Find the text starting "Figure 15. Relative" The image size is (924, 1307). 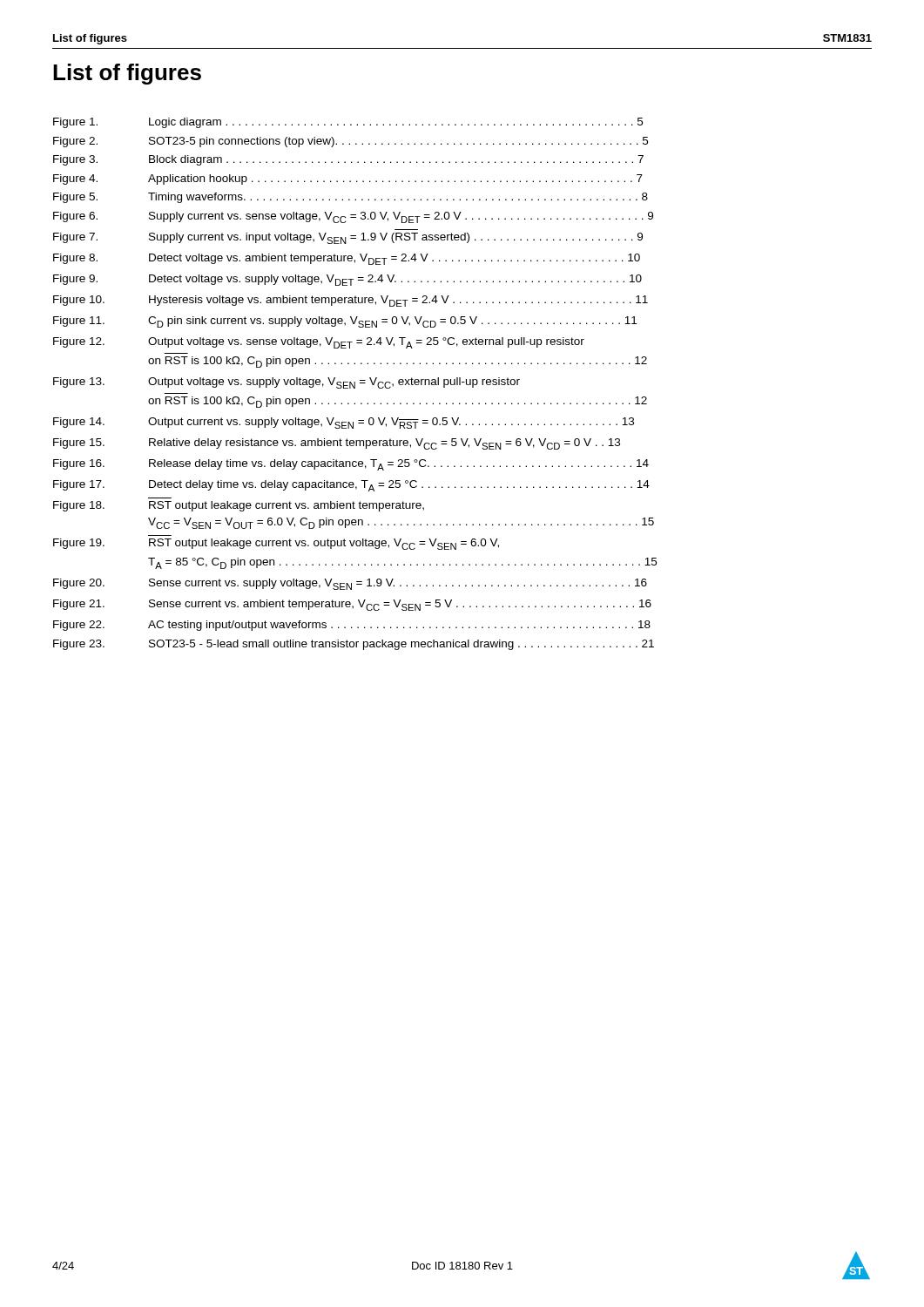click(x=462, y=443)
